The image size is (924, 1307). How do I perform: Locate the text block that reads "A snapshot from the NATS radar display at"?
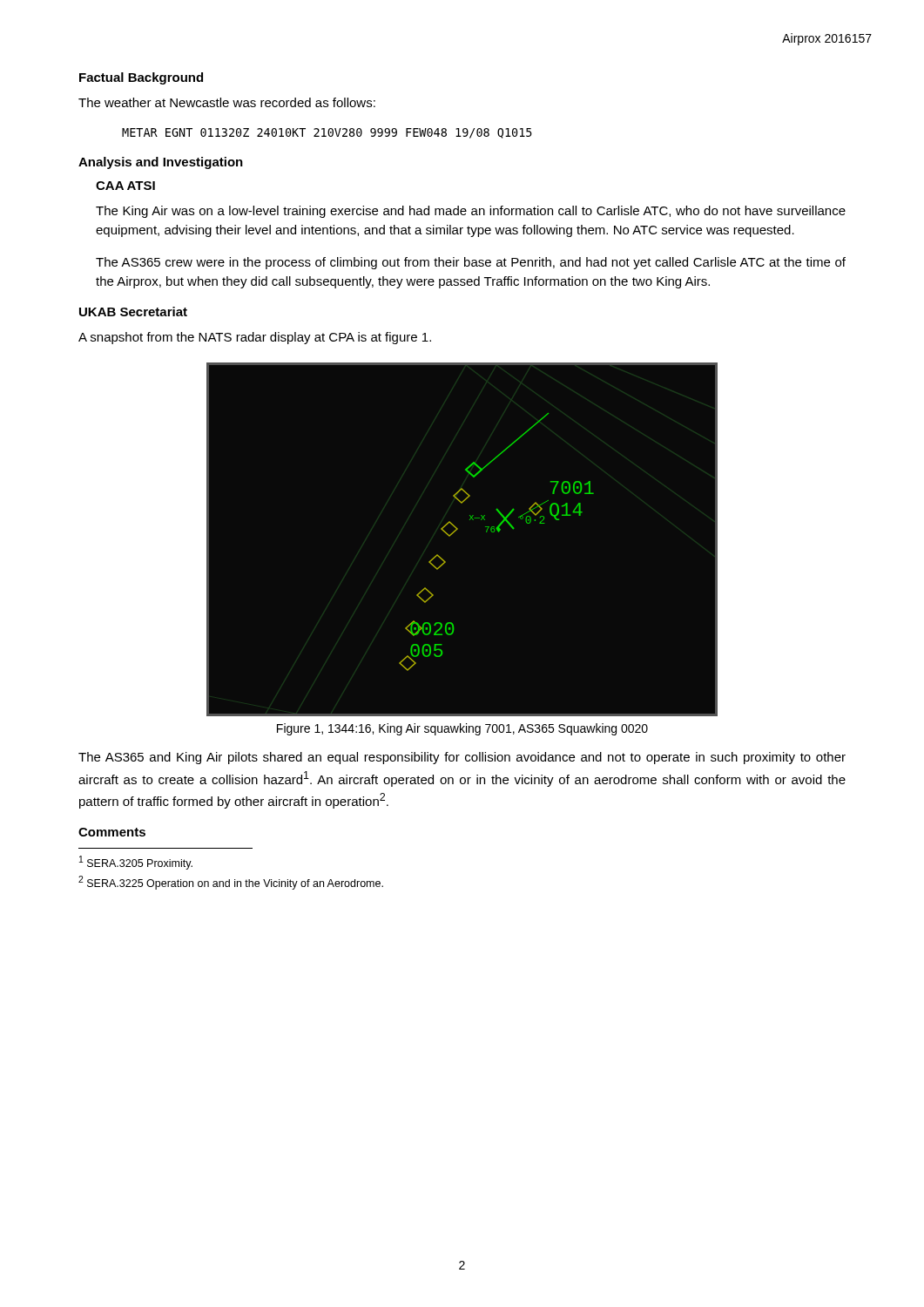(255, 336)
